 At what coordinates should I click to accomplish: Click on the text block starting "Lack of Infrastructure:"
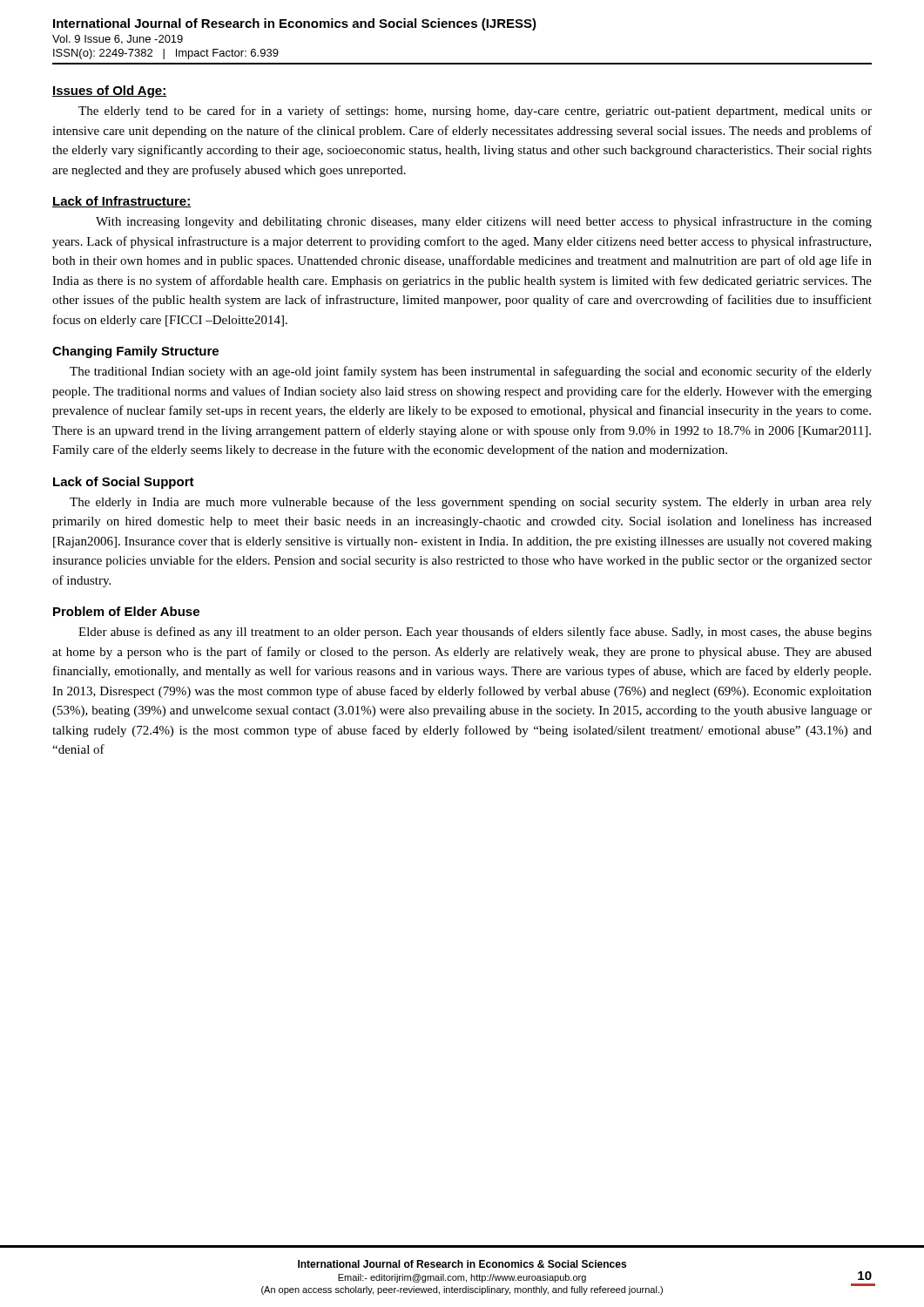(122, 201)
